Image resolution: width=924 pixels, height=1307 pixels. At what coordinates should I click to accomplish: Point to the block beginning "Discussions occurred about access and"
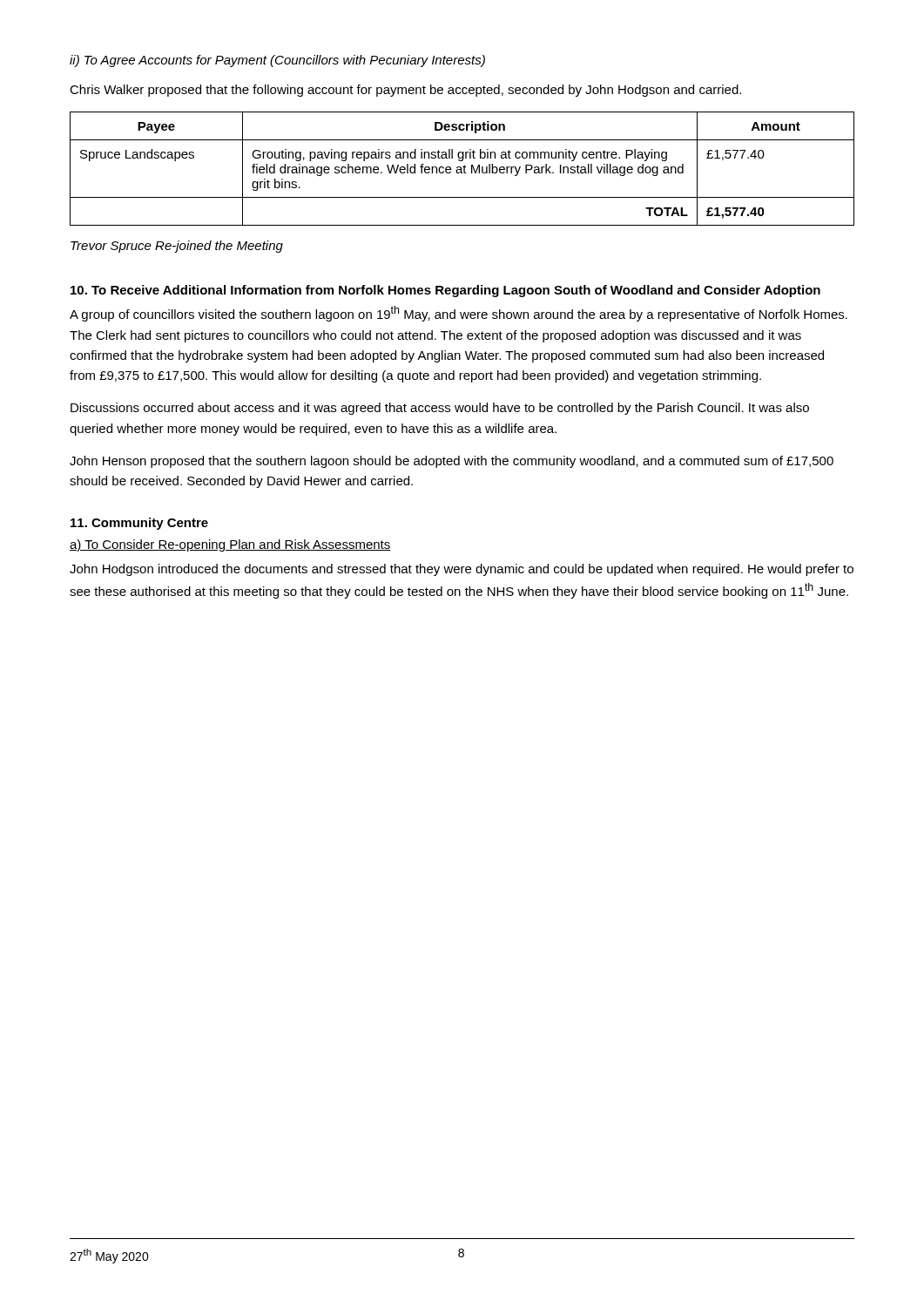(440, 418)
